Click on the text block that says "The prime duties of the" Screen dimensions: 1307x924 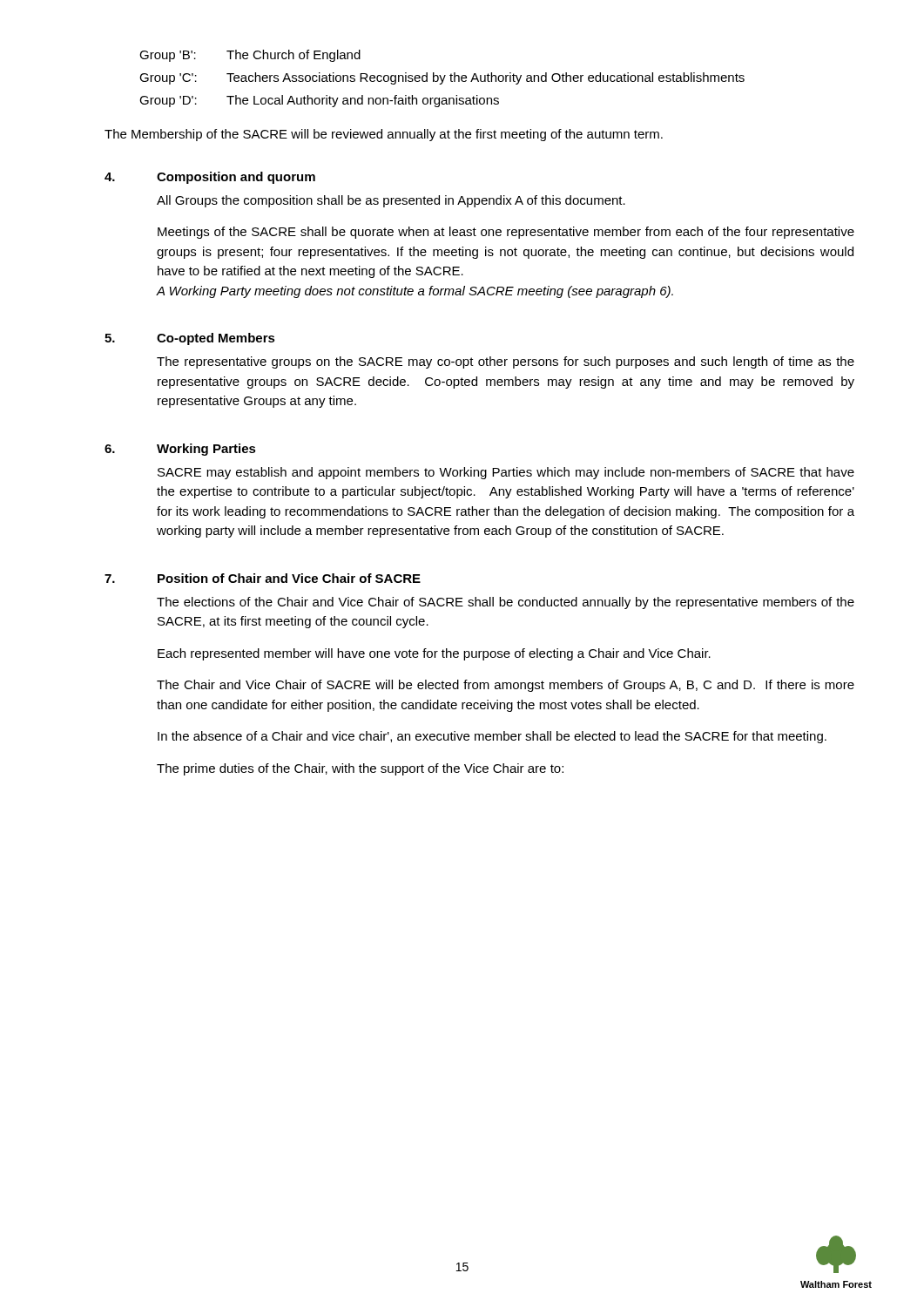tap(361, 768)
